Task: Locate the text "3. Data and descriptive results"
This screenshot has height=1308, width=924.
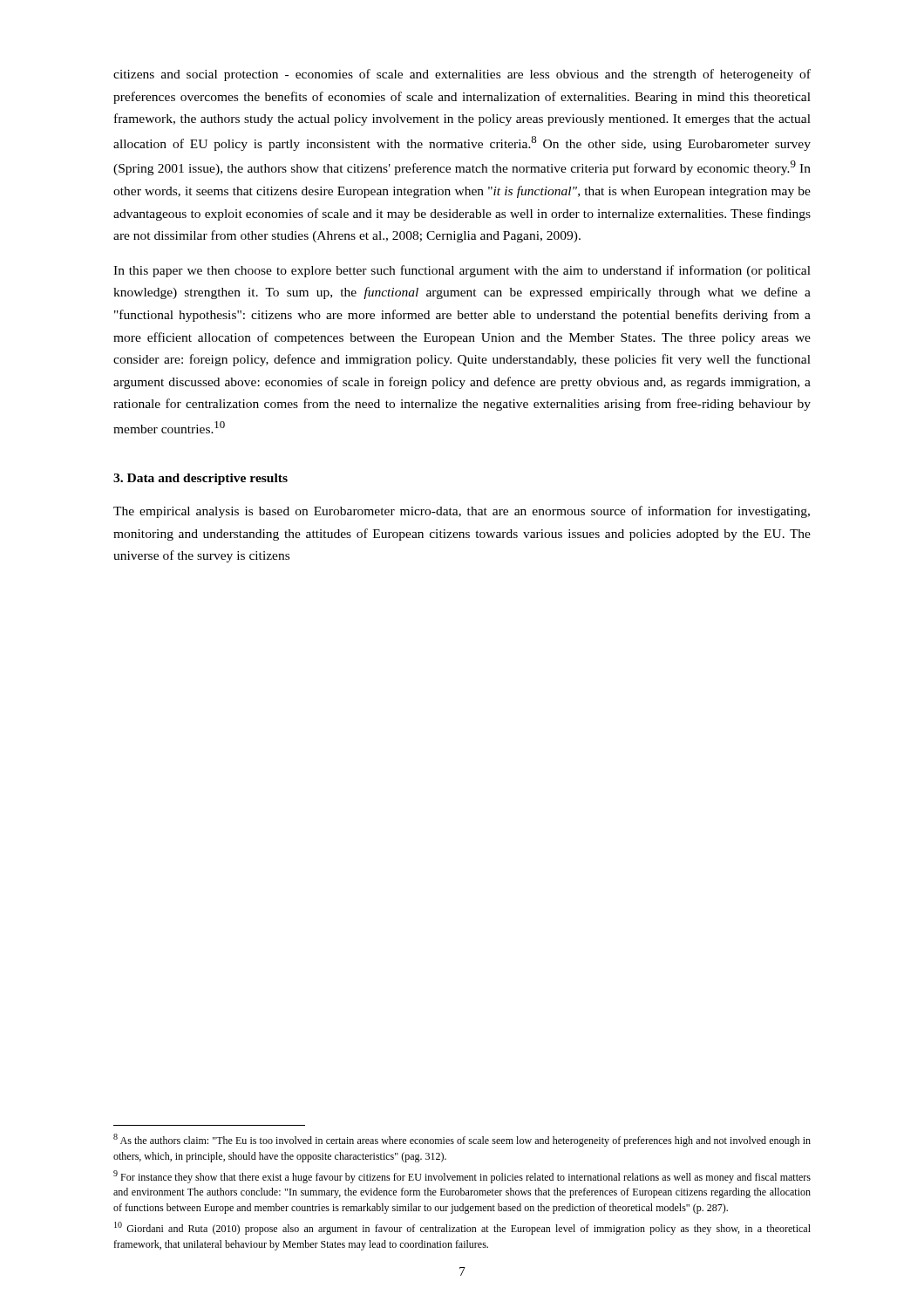Action: click(200, 478)
